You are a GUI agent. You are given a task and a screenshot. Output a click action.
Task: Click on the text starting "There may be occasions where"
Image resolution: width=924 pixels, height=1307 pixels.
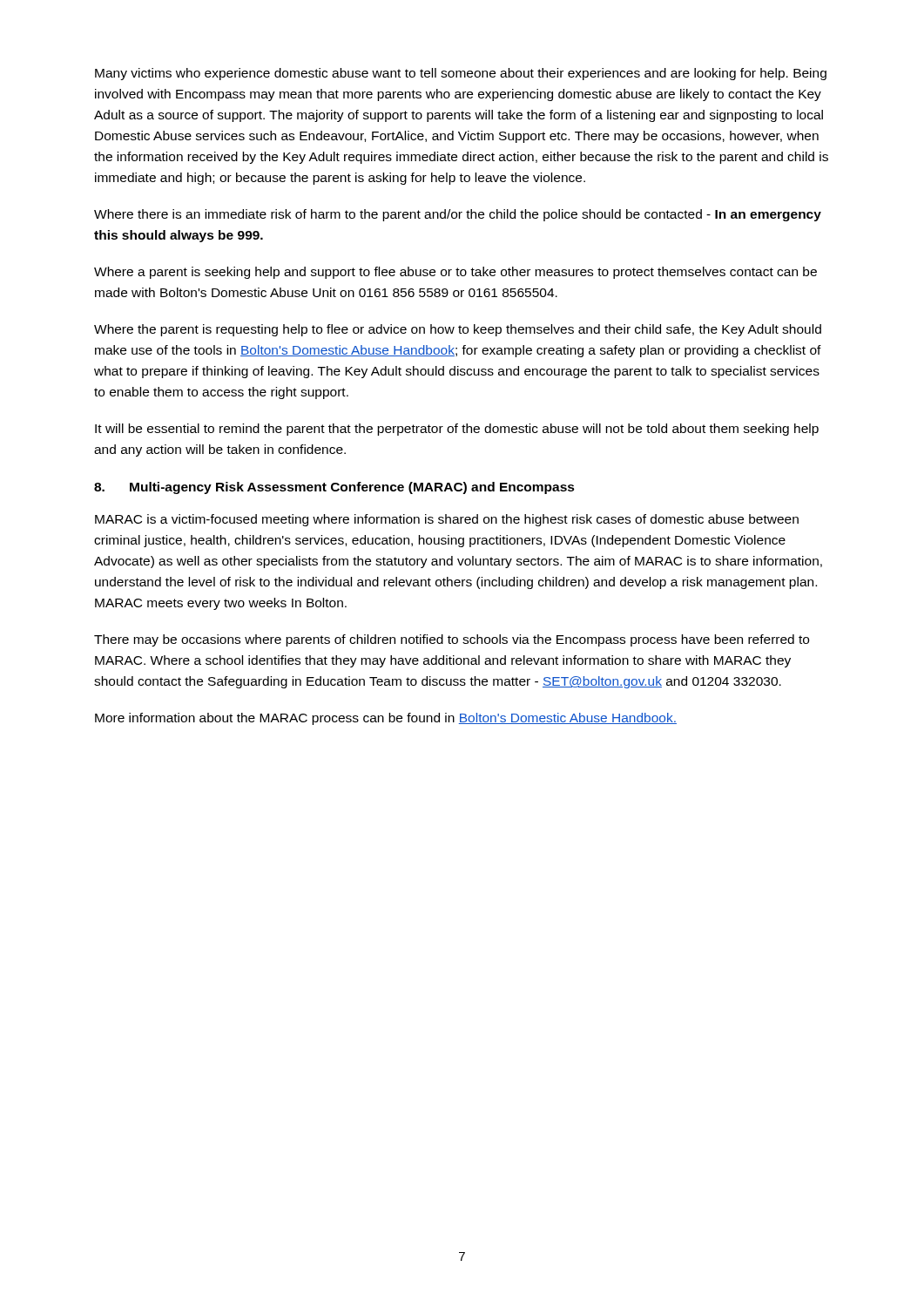pyautogui.click(x=452, y=660)
